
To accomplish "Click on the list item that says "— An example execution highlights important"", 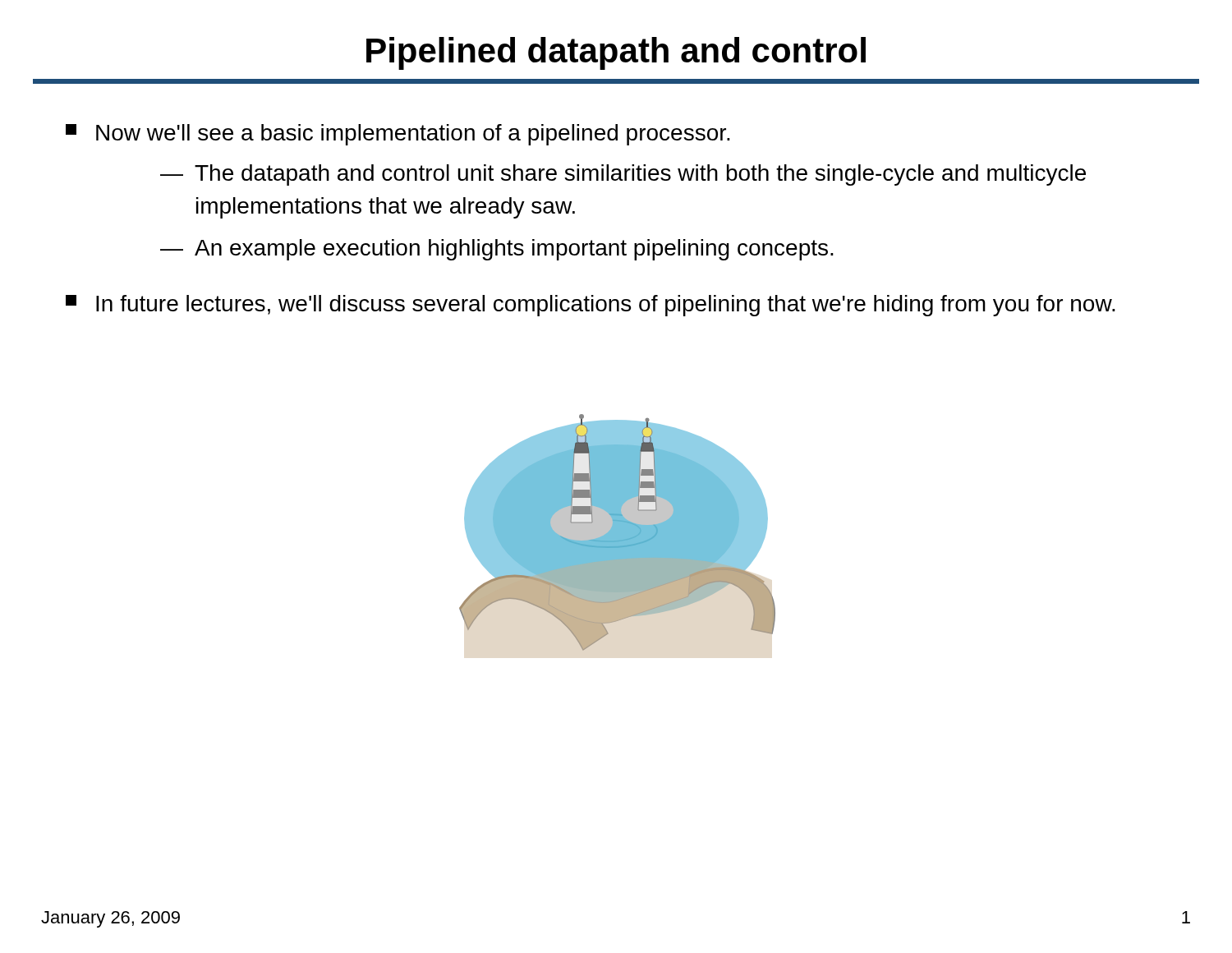I will (498, 248).
